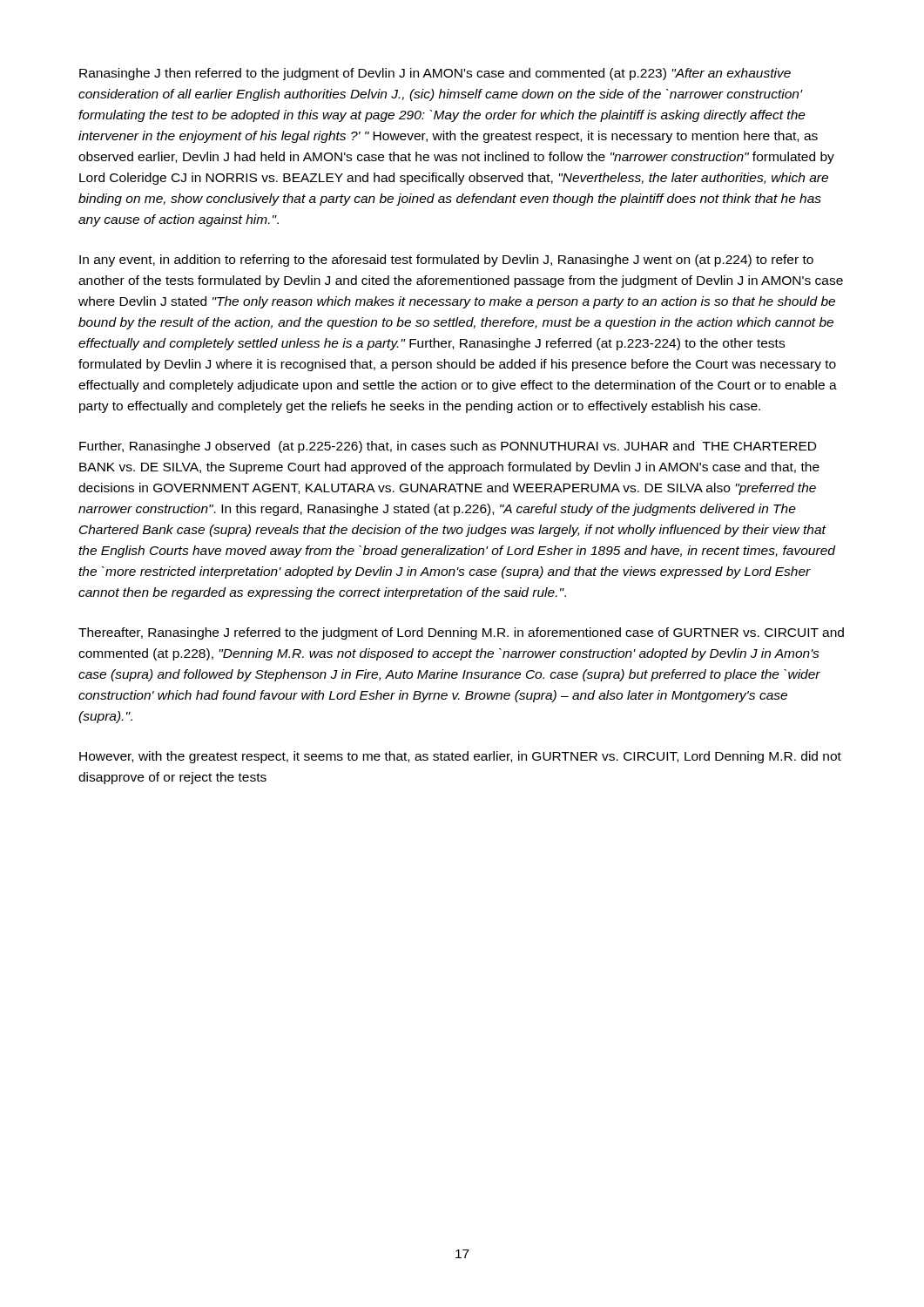Viewport: 924px width, 1307px height.
Task: Find the block on this page that starts "Ranasinghe J then"
Action: coord(456,146)
